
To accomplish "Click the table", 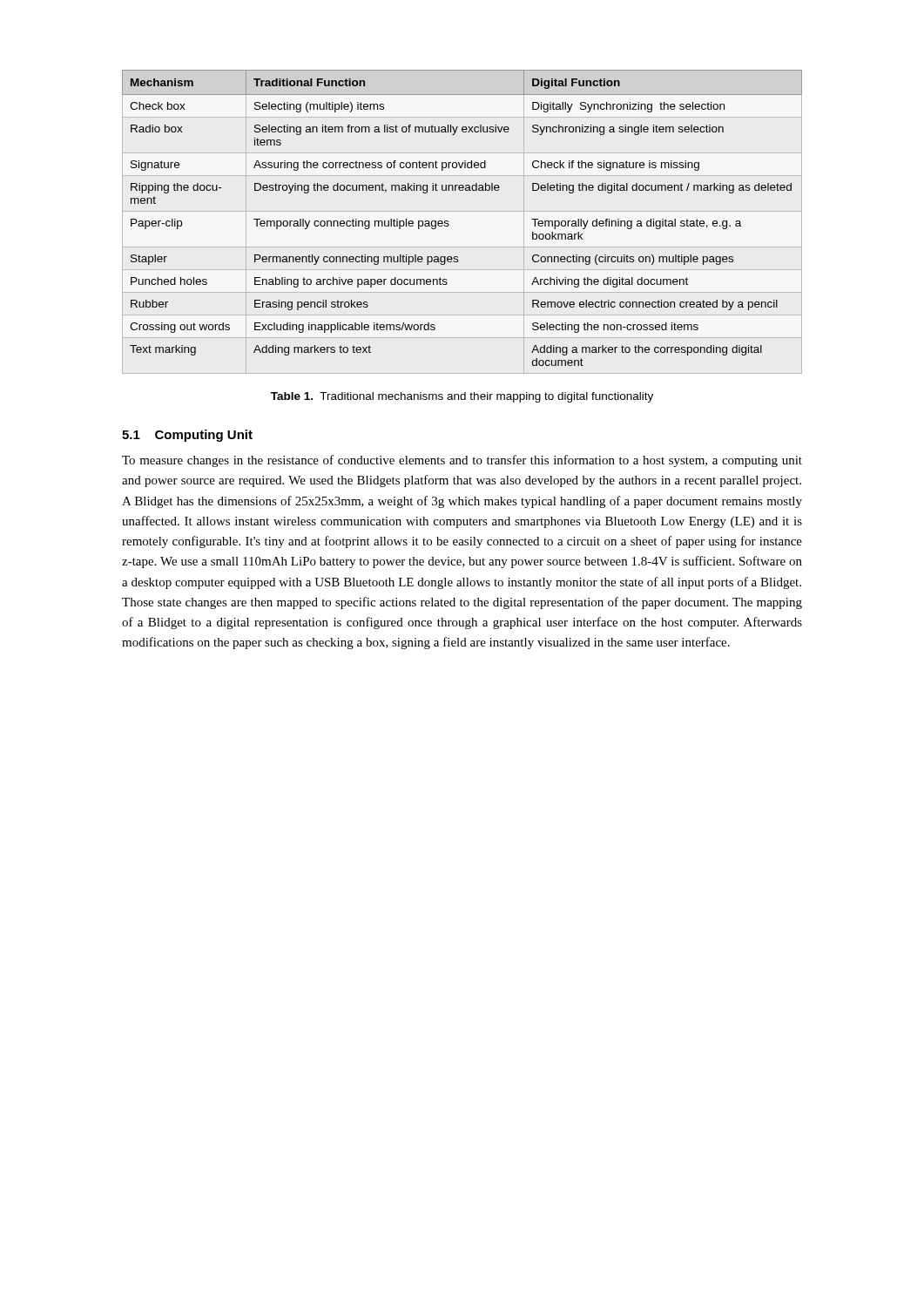I will tap(462, 222).
